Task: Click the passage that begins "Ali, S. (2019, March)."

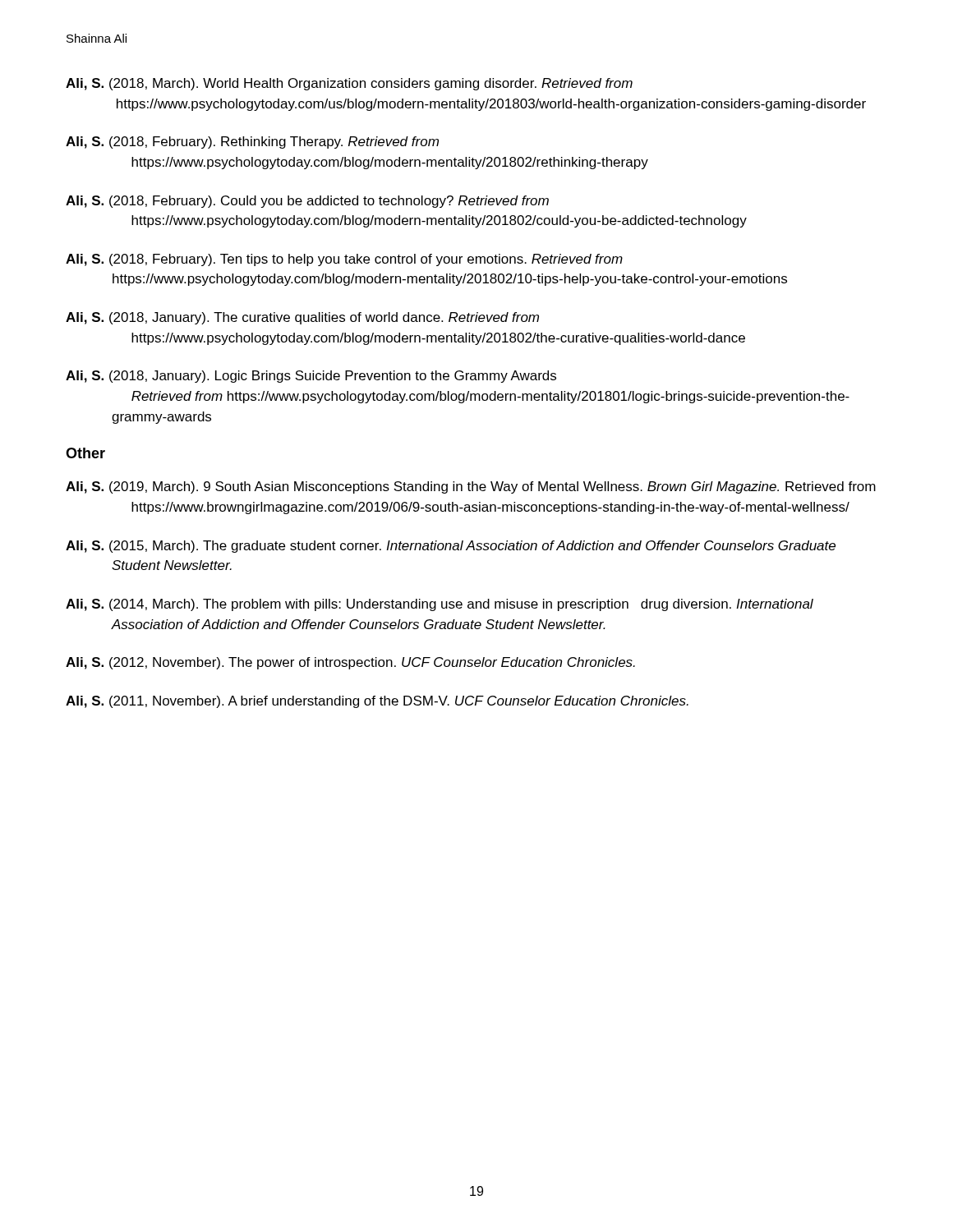Action: (x=471, y=497)
